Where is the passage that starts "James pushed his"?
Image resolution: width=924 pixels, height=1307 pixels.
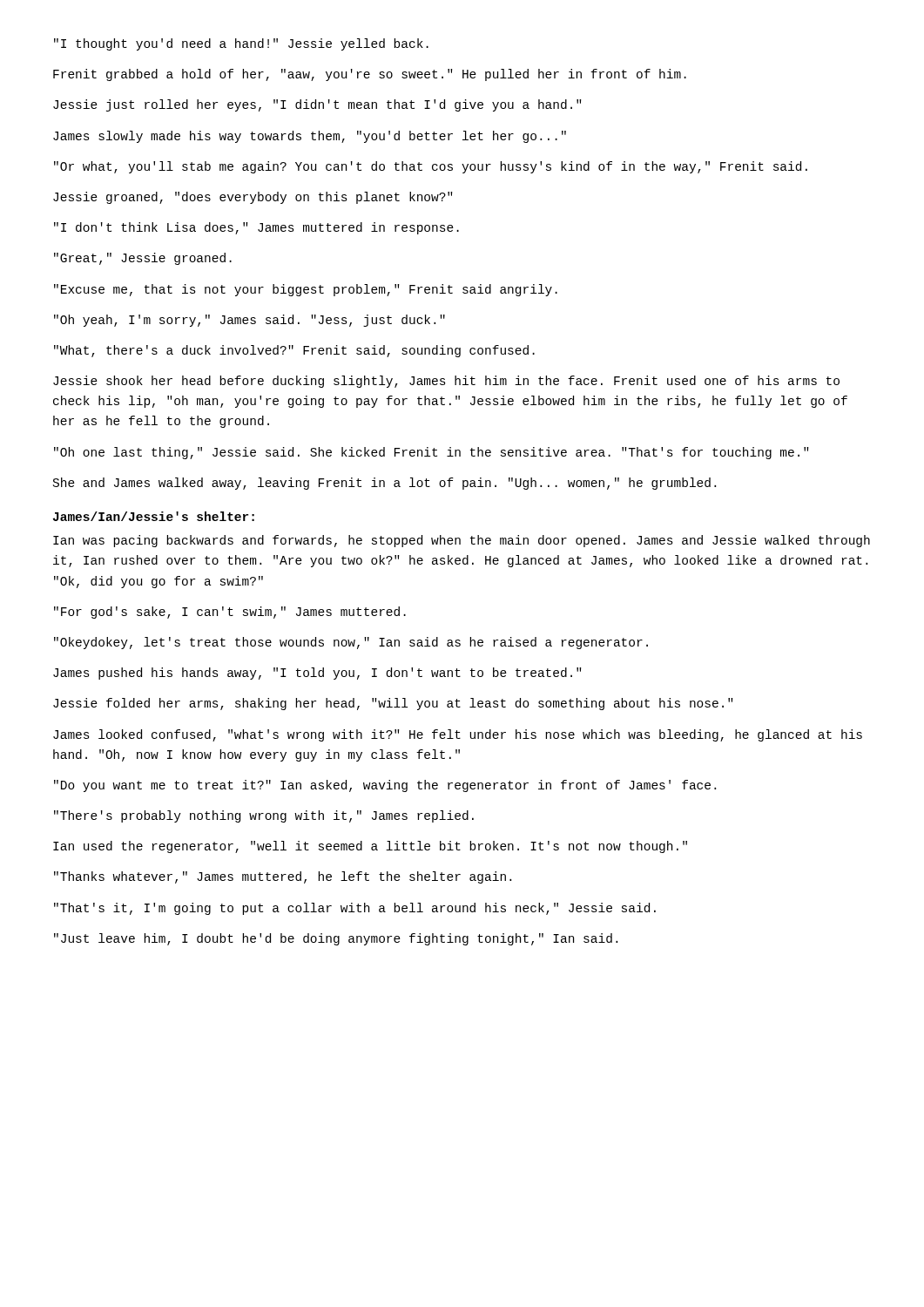pos(317,674)
